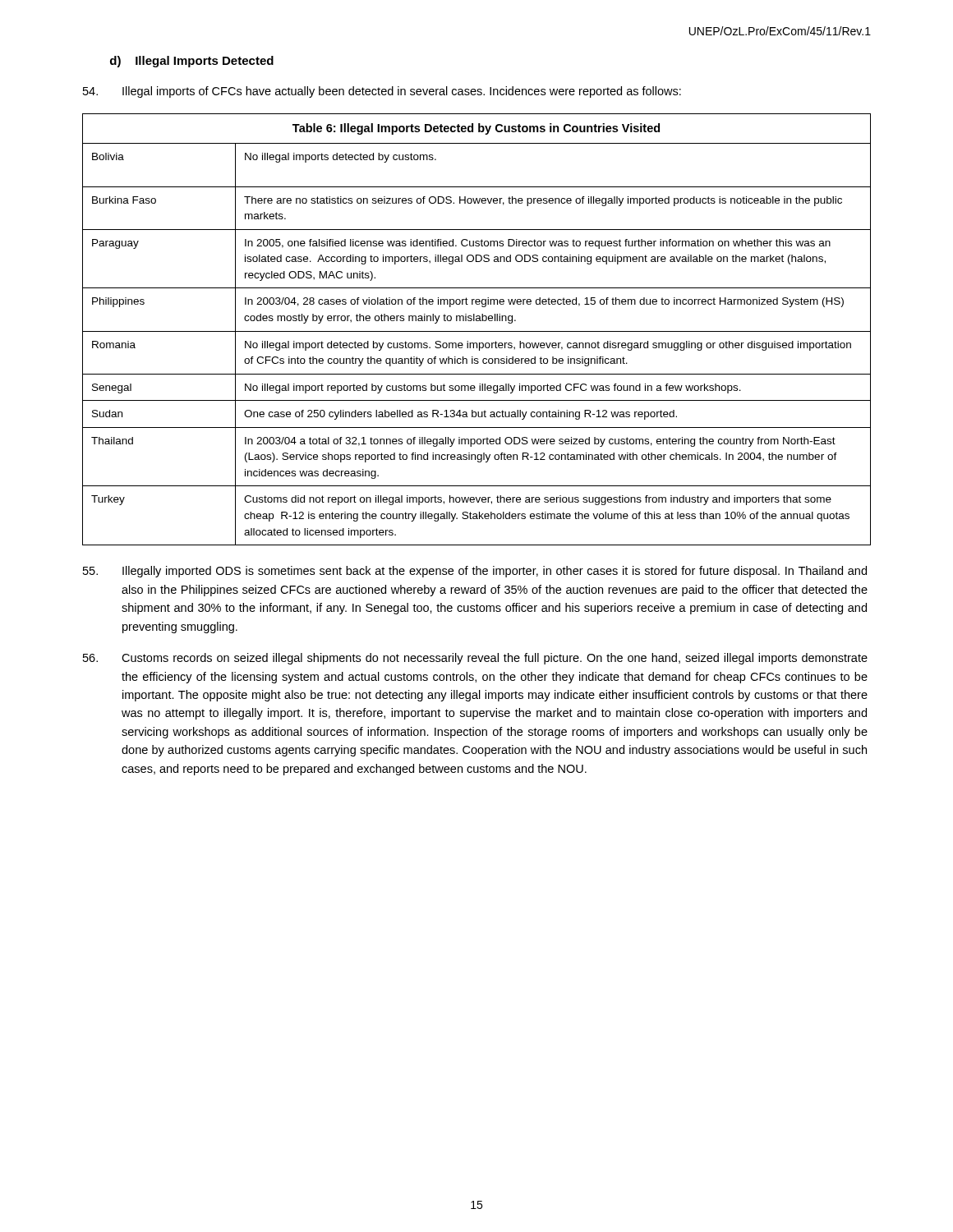Image resolution: width=953 pixels, height=1232 pixels.
Task: Select the text starting "Customs records on"
Action: pos(475,714)
